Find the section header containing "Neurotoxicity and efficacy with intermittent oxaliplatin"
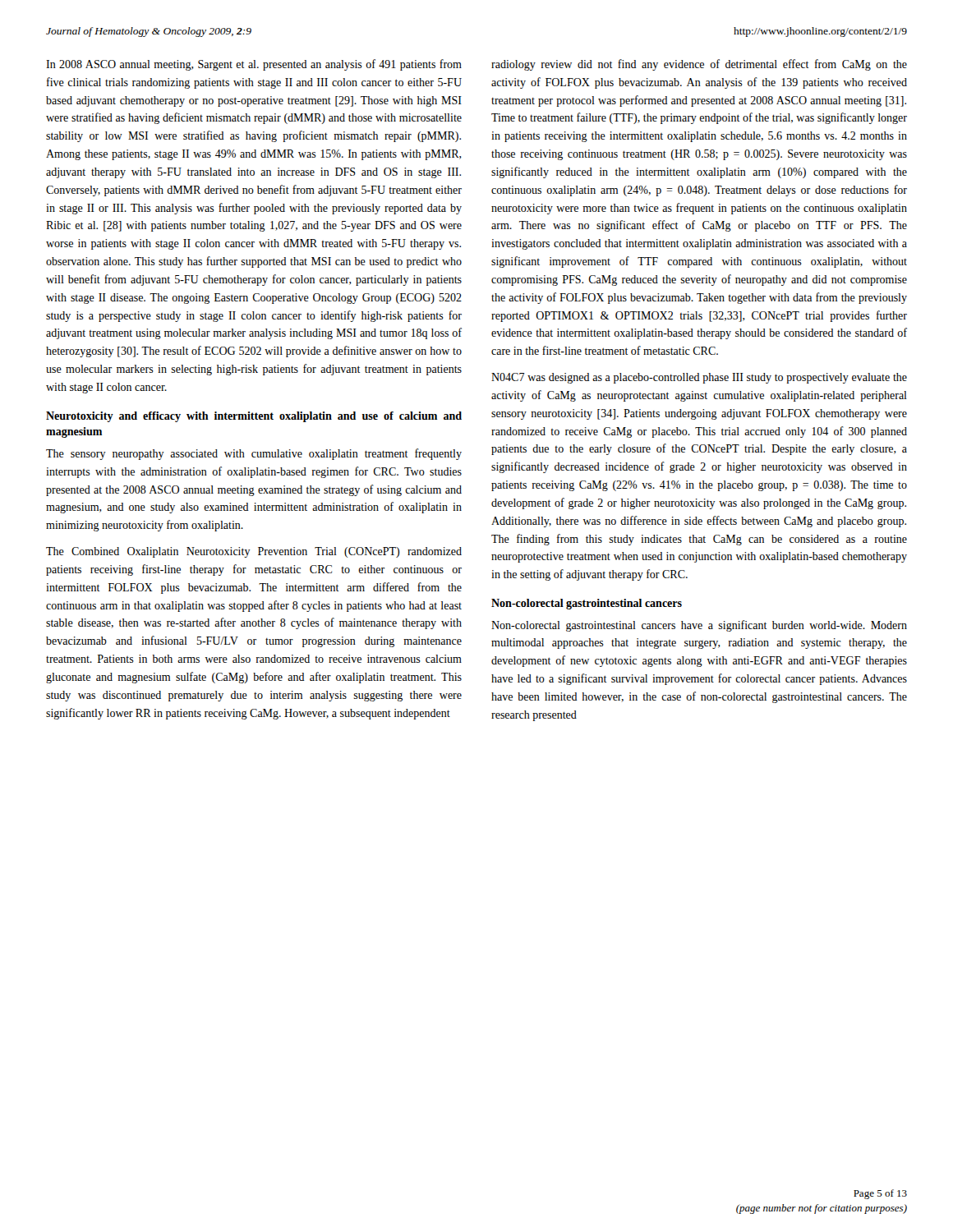This screenshot has height=1232, width=953. 254,424
